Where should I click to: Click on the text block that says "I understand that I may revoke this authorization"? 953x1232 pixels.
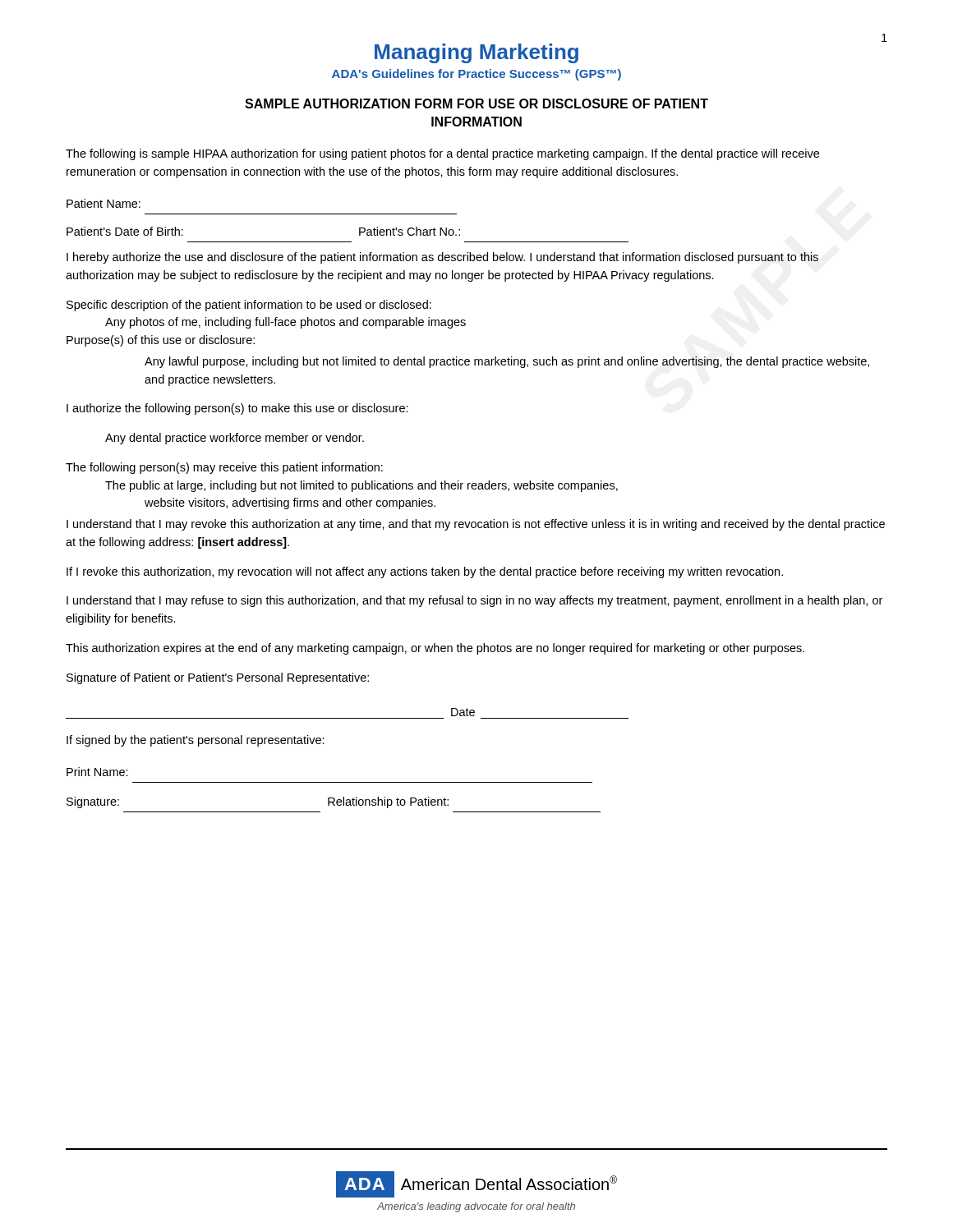pos(475,533)
